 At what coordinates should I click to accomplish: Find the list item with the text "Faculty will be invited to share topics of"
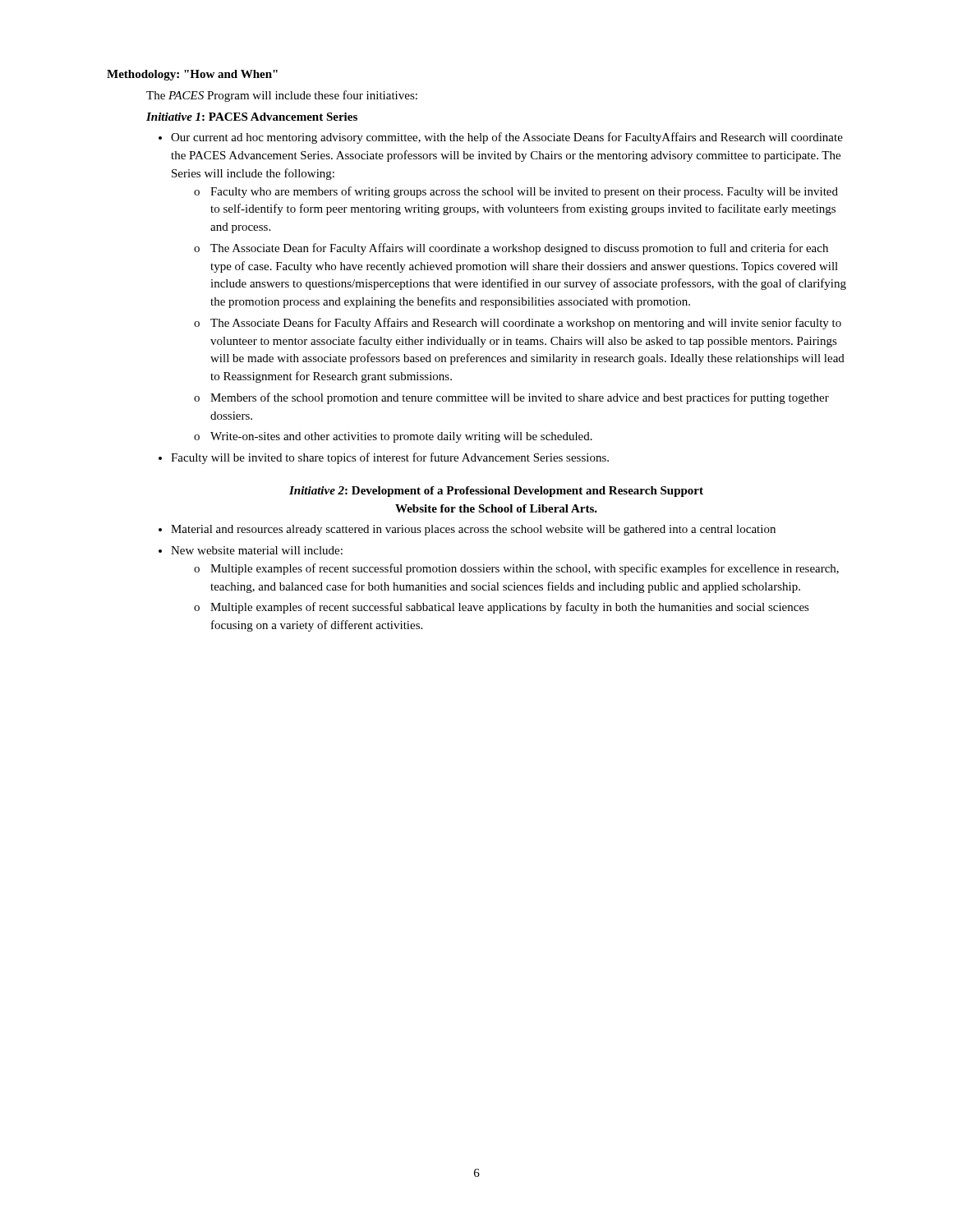(x=390, y=458)
